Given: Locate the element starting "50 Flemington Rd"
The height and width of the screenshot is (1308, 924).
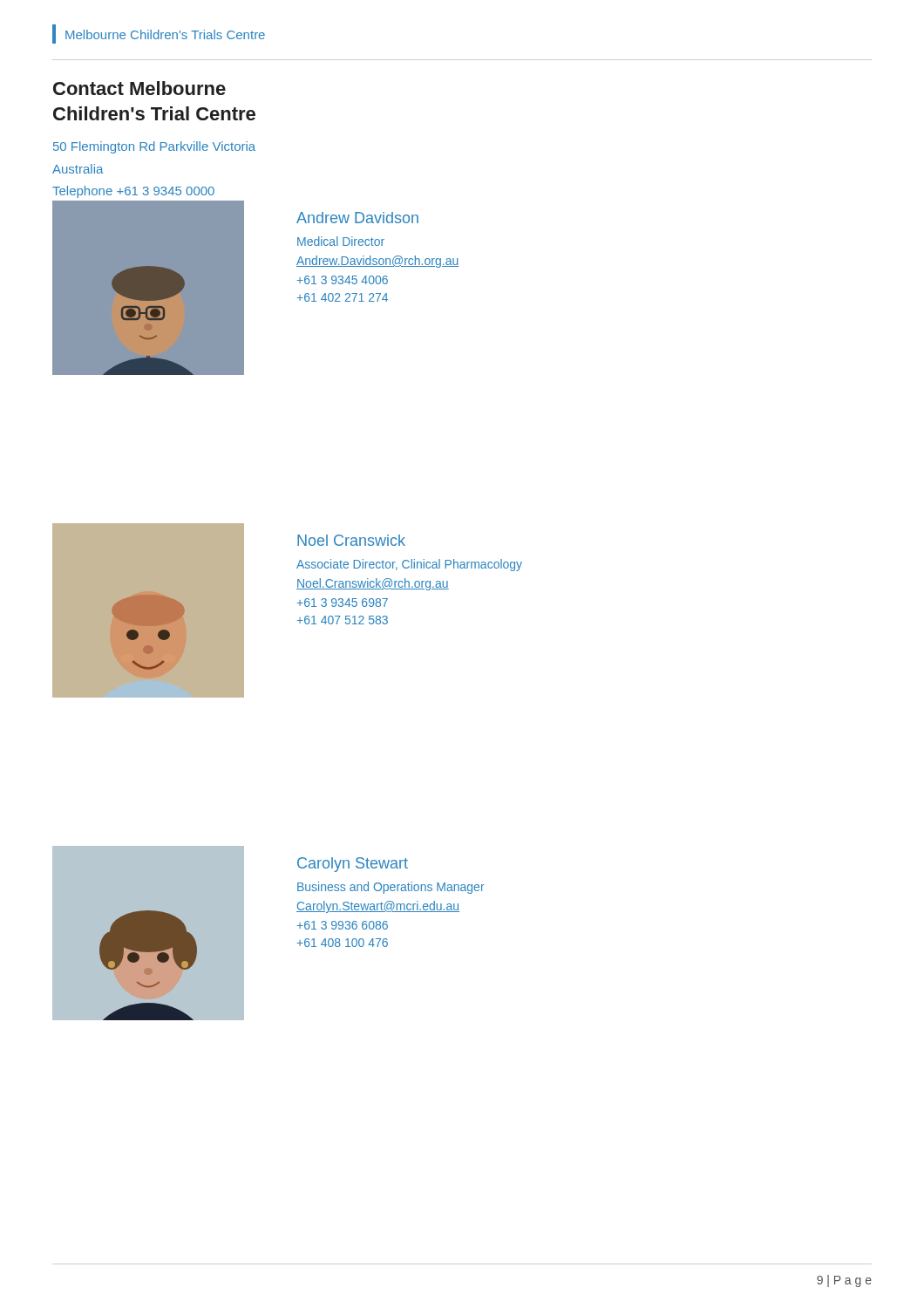Looking at the screenshot, I should click(154, 147).
